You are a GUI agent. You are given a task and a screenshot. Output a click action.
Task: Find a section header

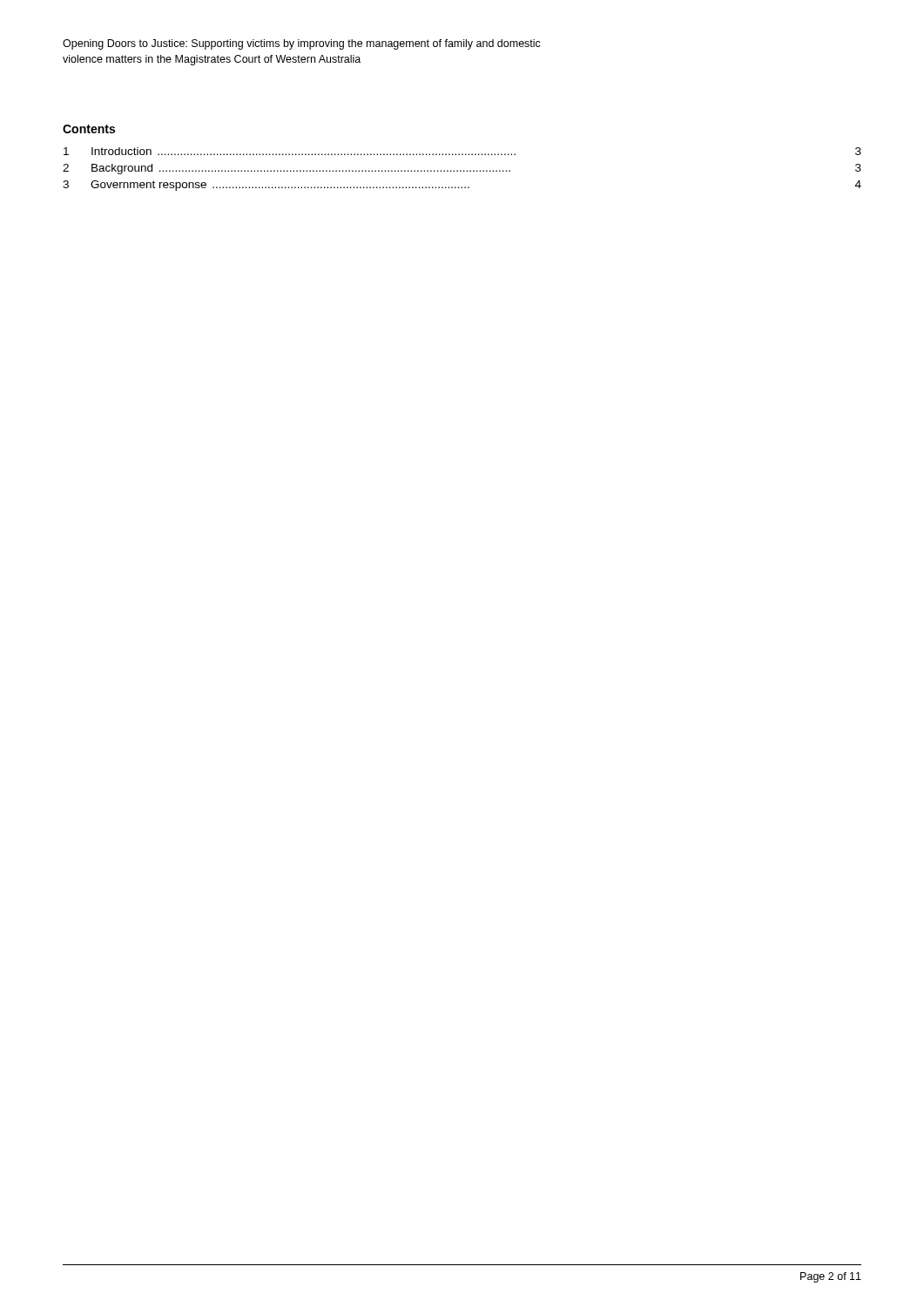point(462,156)
